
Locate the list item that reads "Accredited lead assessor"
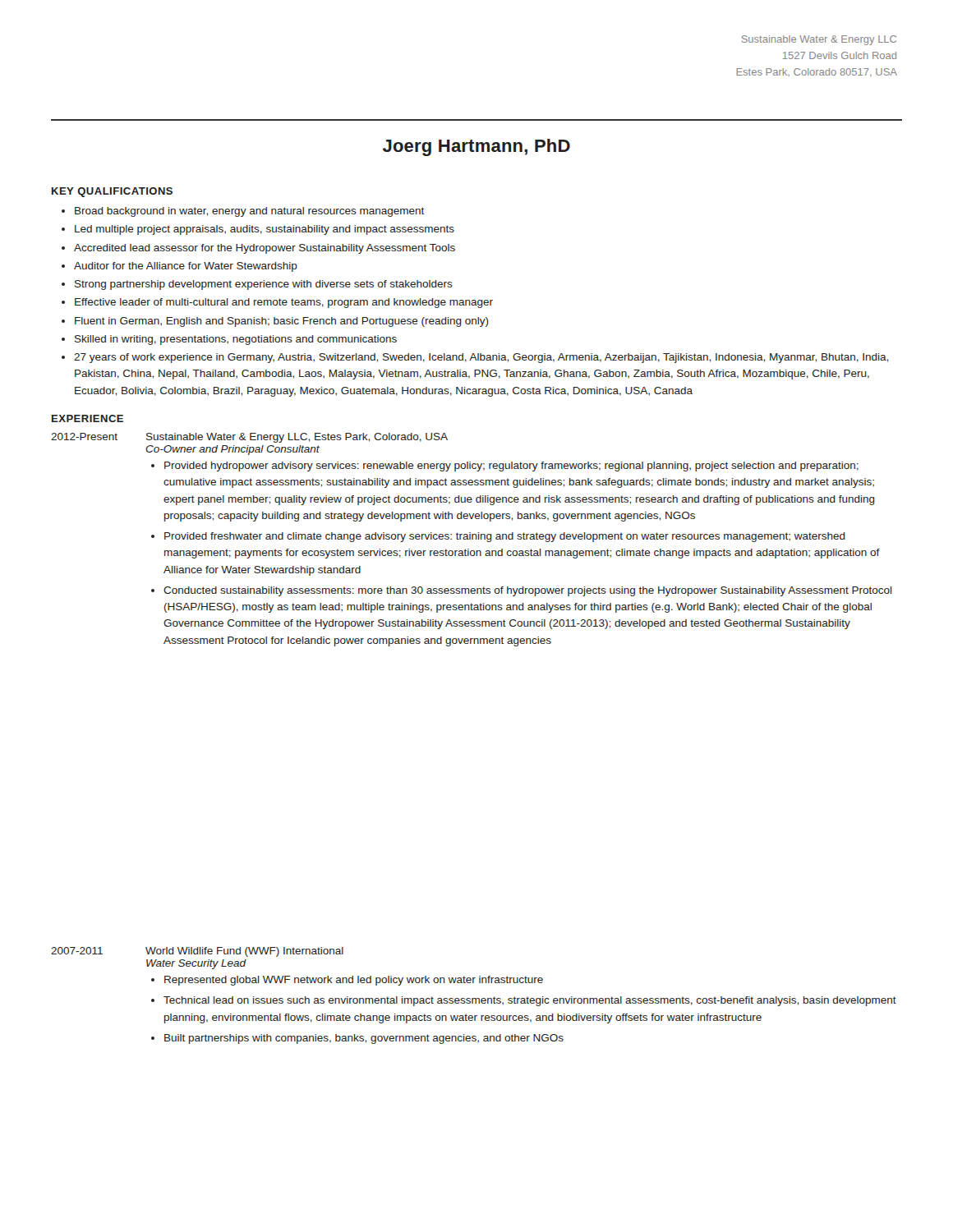[x=265, y=247]
